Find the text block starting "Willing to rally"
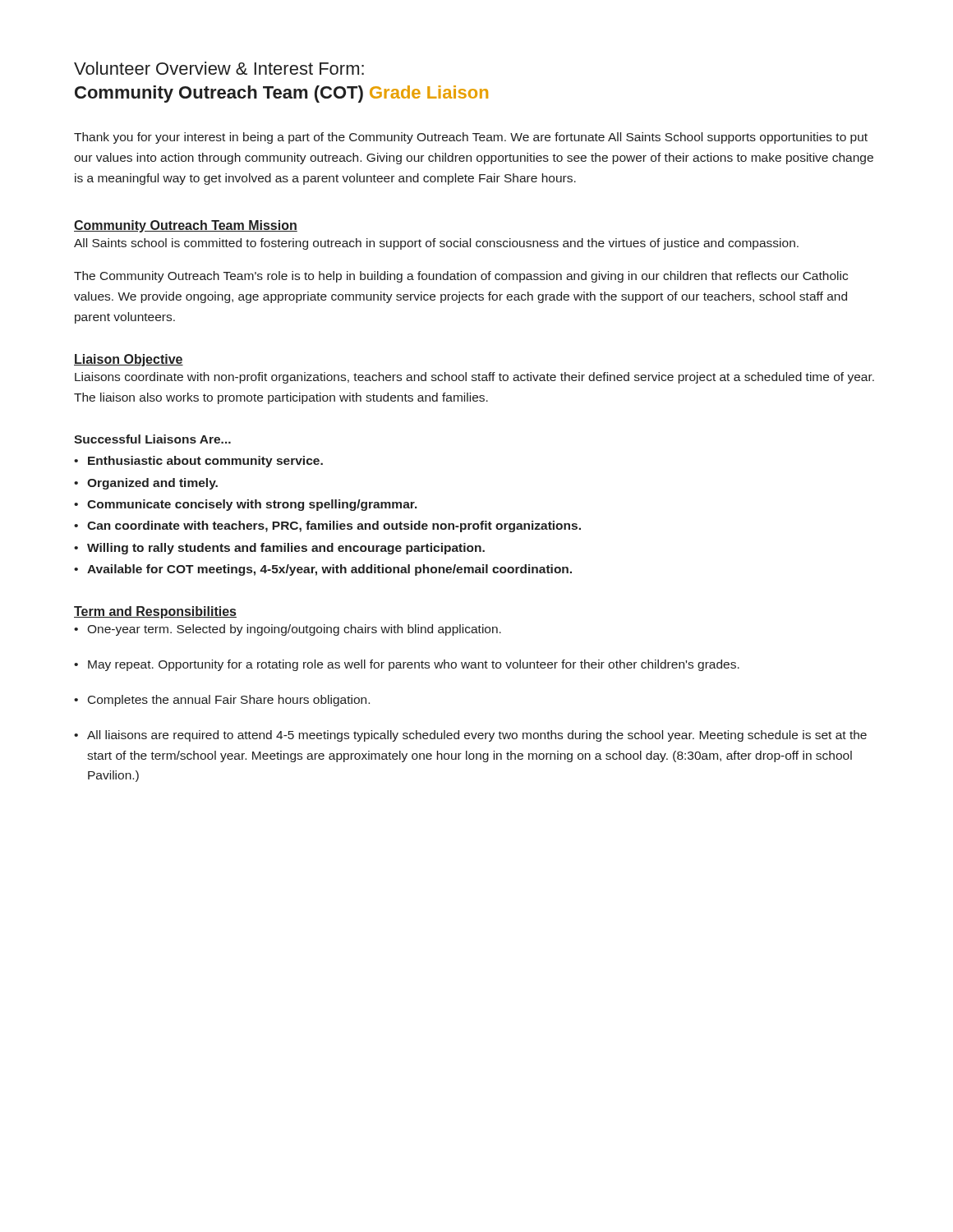Image resolution: width=953 pixels, height=1232 pixels. pos(286,547)
